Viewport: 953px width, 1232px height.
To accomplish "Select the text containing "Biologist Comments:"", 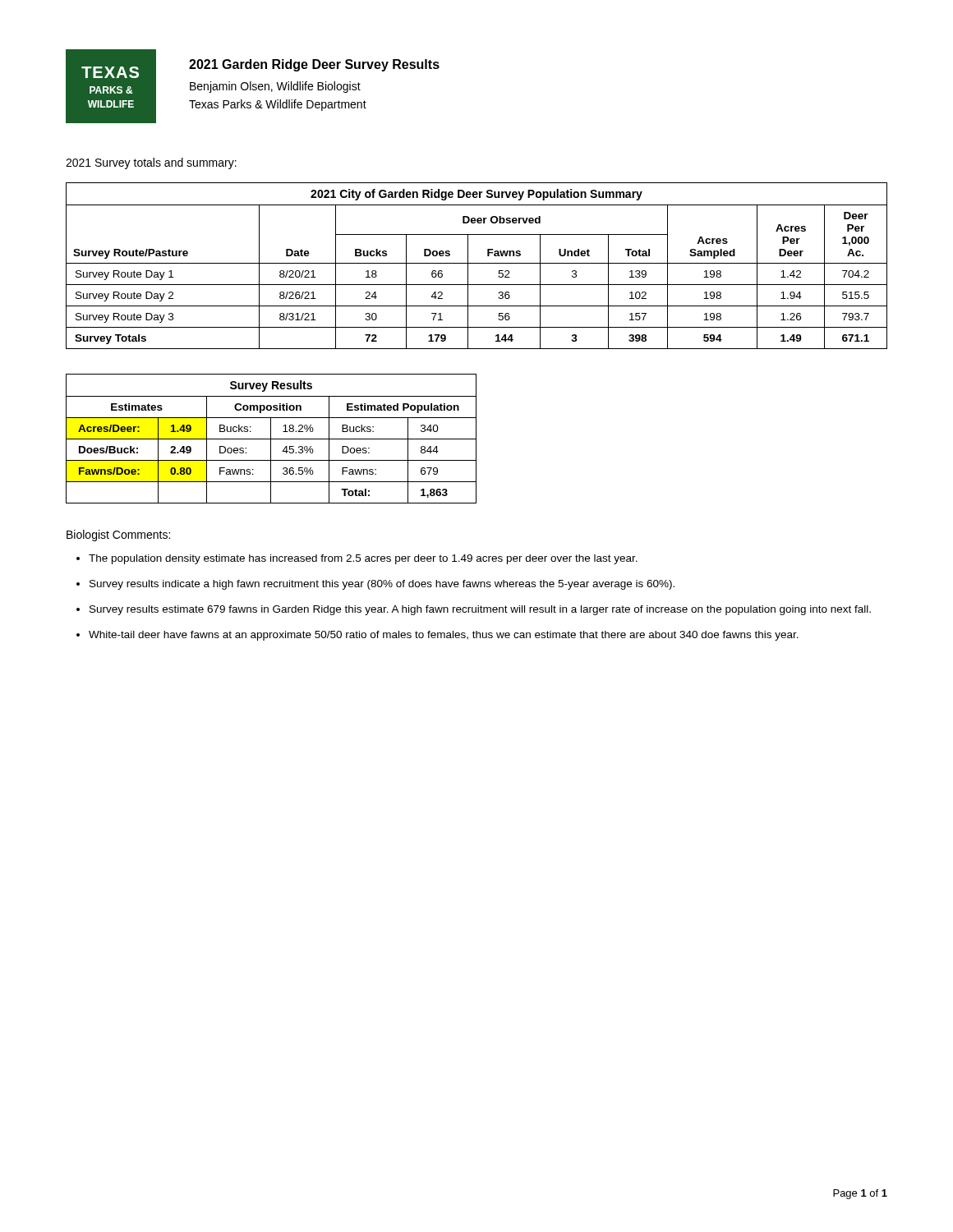I will point(118,535).
